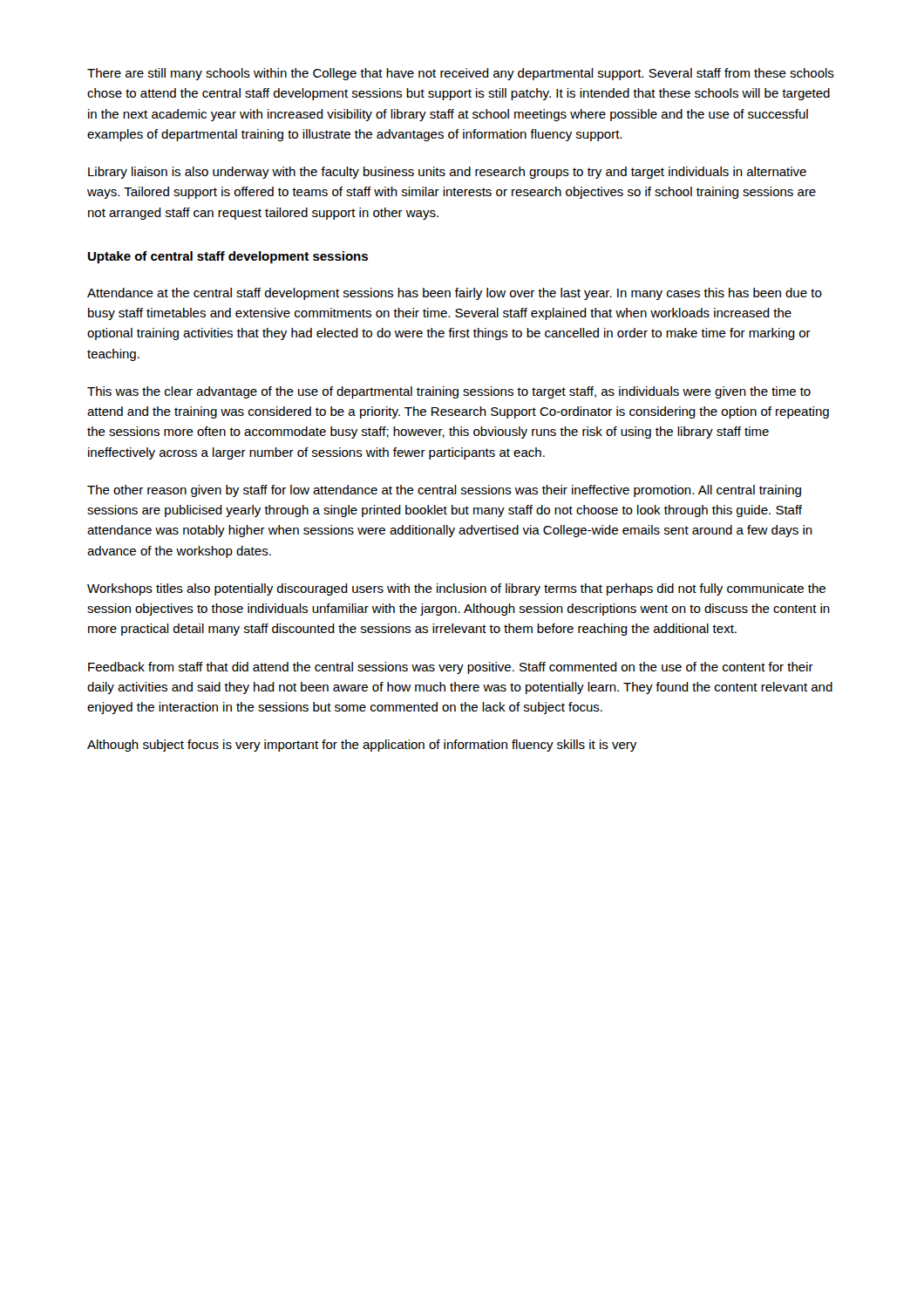Image resolution: width=924 pixels, height=1308 pixels.
Task: Find the passage starting "Workshops titles also potentially discouraged users"
Action: pos(459,608)
